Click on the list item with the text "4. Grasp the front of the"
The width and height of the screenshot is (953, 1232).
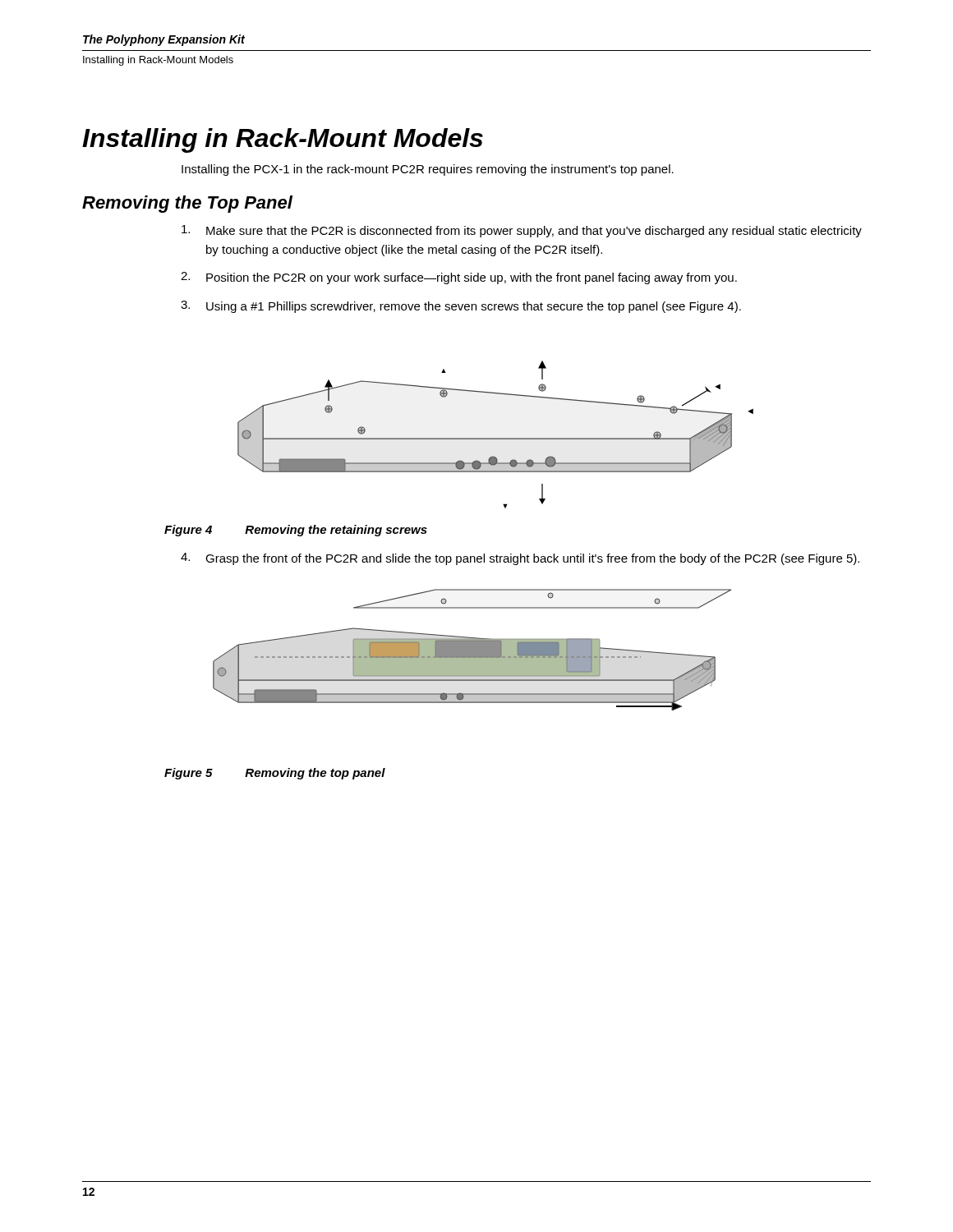pyautogui.click(x=521, y=559)
